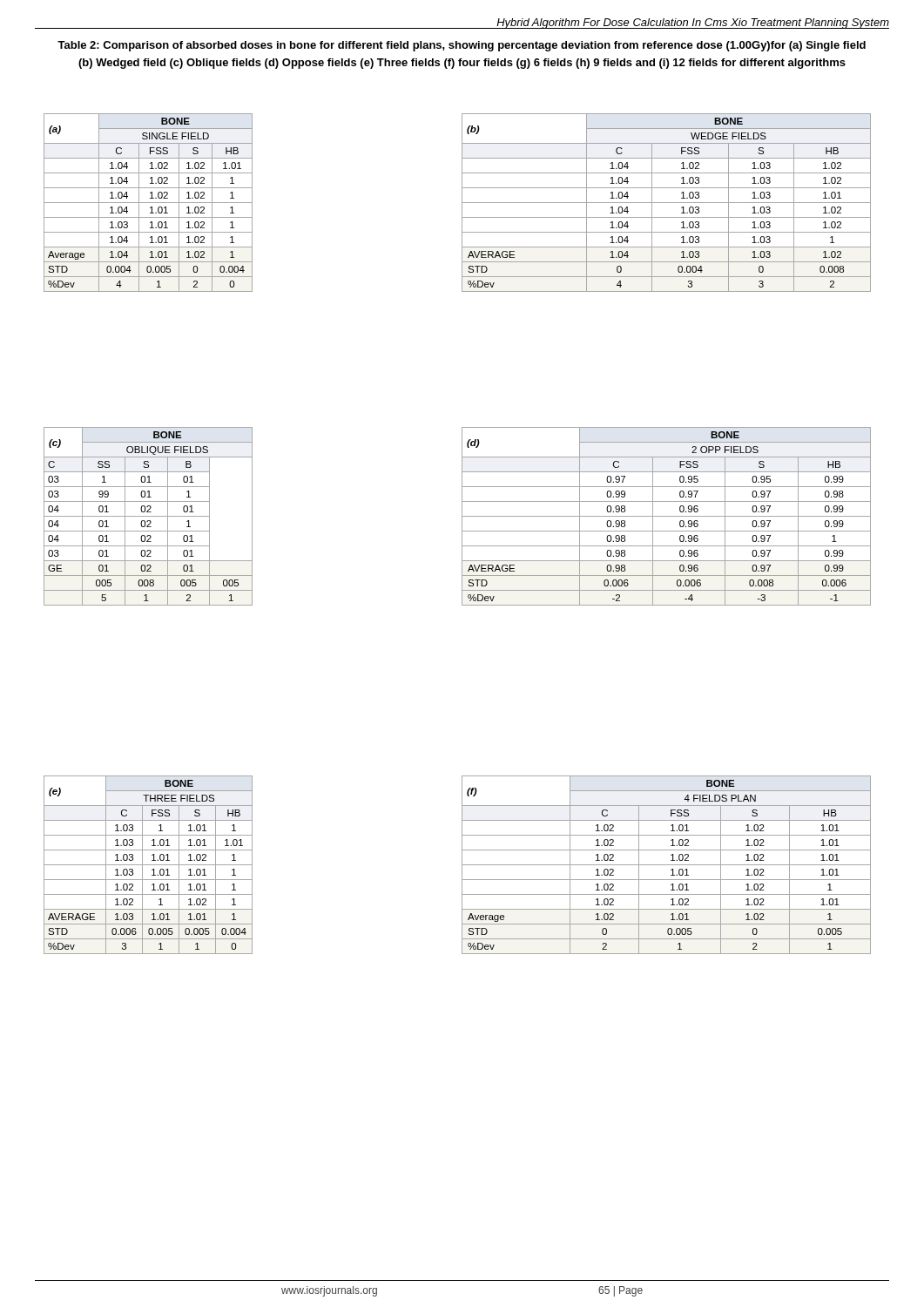Viewport: 924px width, 1307px height.
Task: Click on the table containing "4 FIELDS PLAN"
Action: tap(666, 865)
